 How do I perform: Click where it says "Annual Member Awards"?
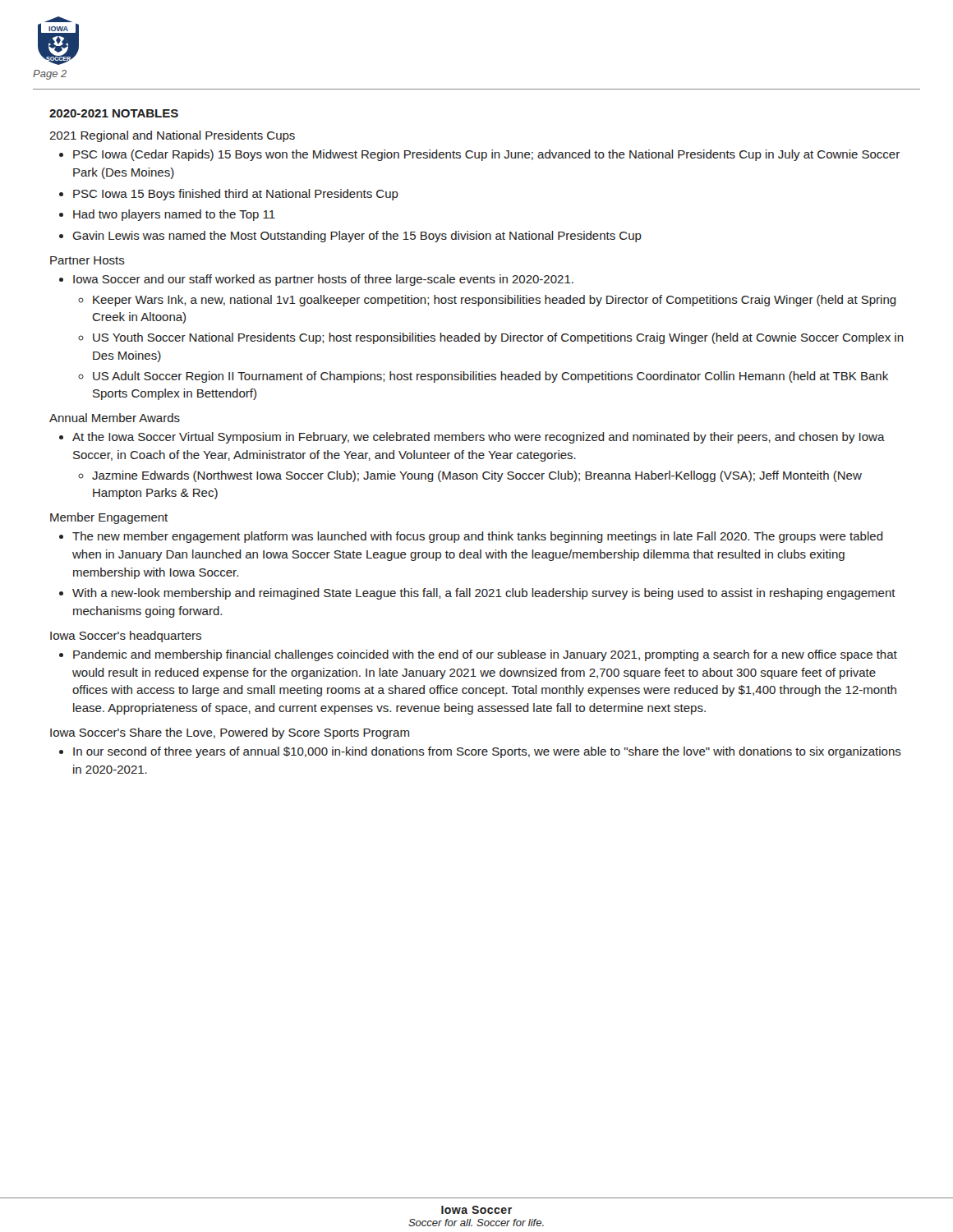(x=115, y=418)
